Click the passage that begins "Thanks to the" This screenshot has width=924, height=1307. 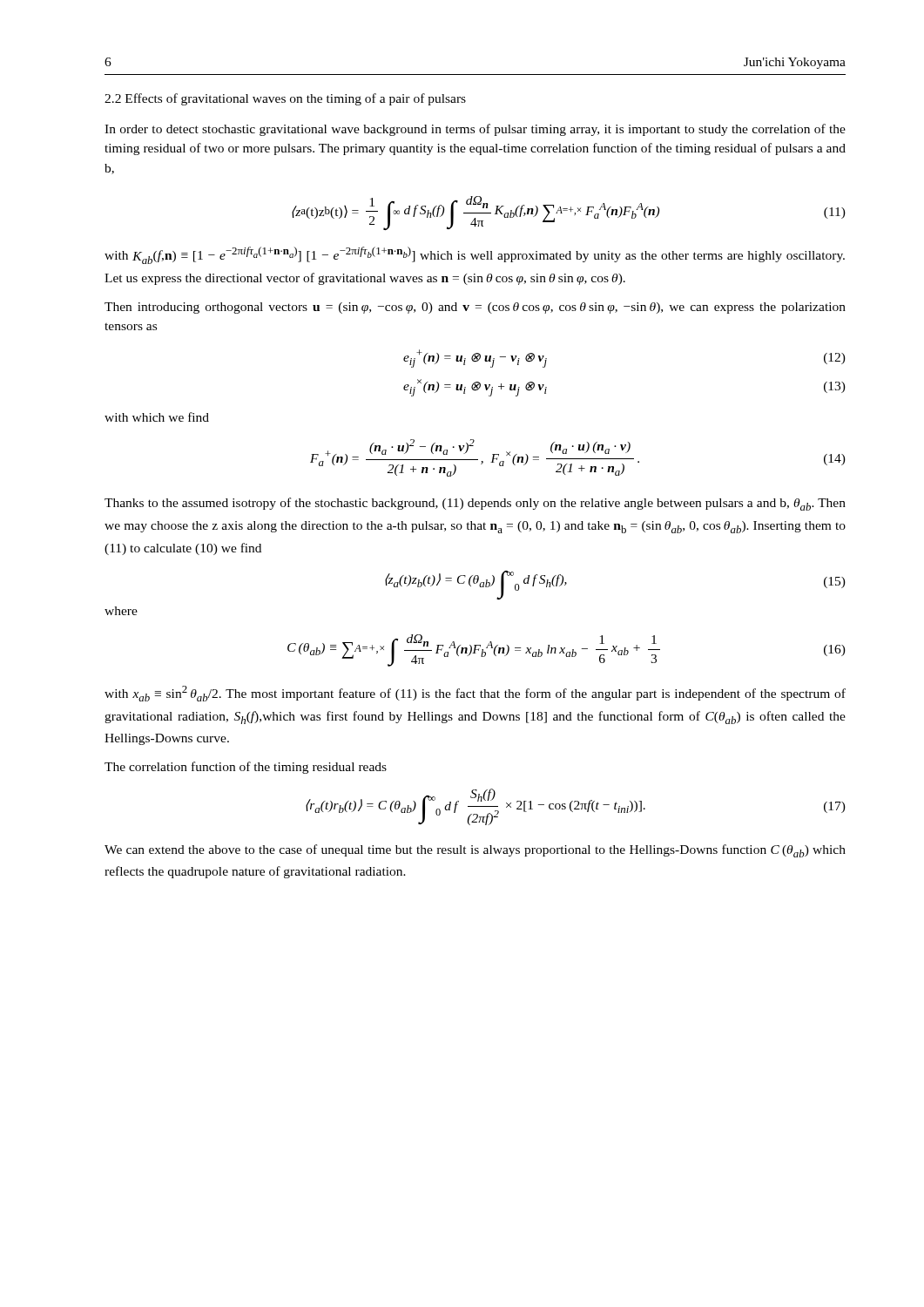(x=475, y=525)
